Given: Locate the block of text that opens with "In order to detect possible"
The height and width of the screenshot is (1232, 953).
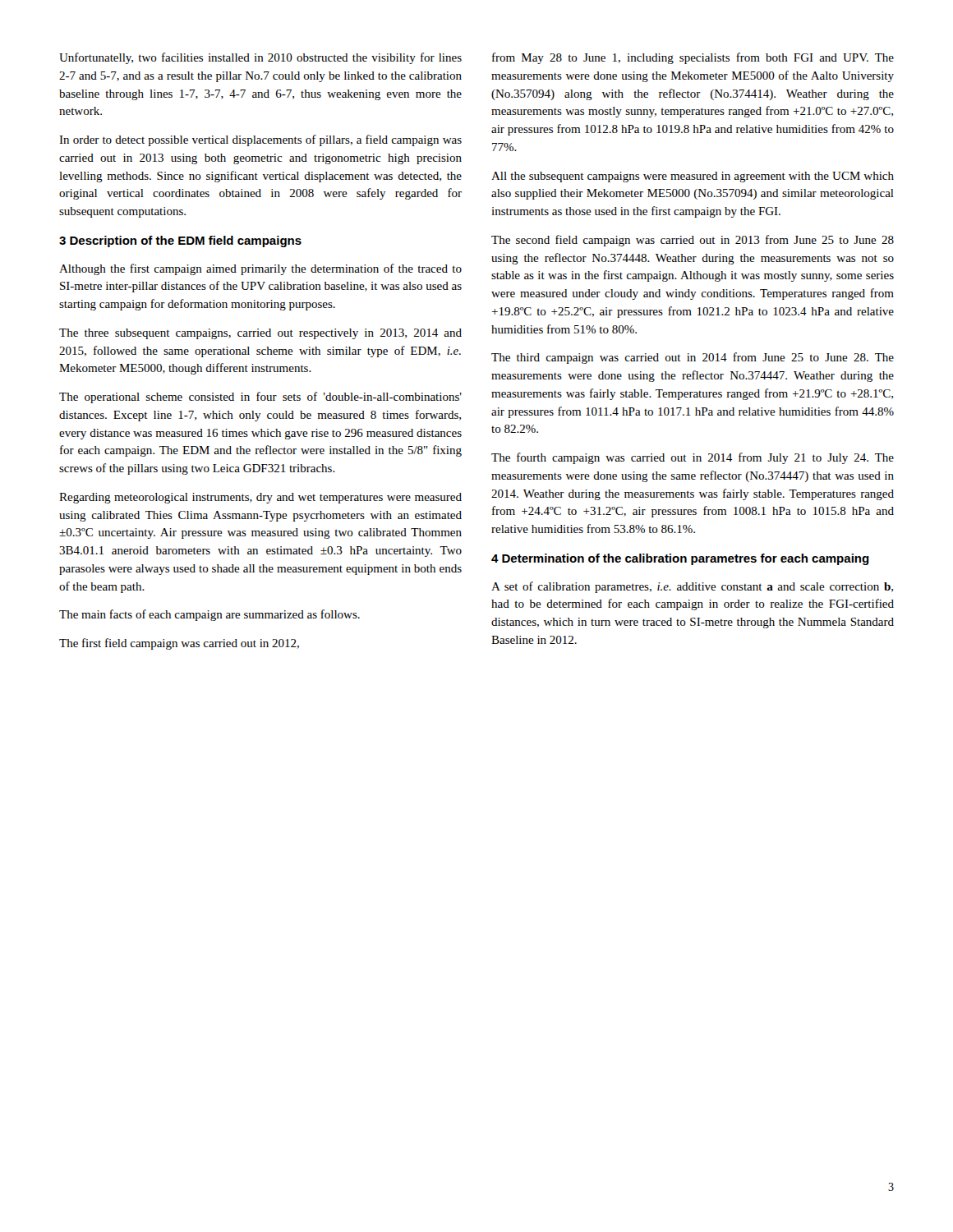Looking at the screenshot, I should click(260, 176).
